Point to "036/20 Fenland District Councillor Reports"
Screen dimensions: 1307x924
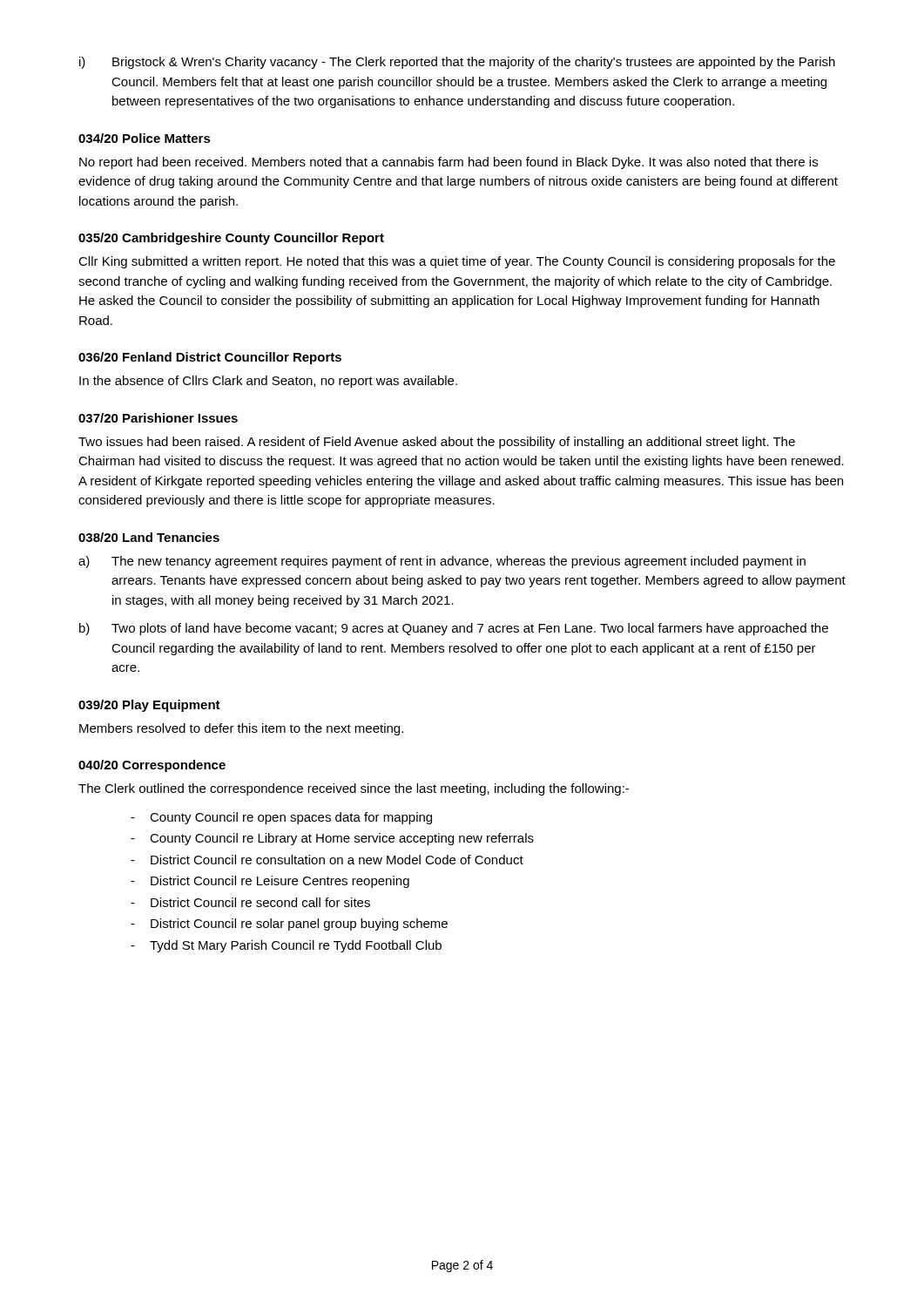[210, 357]
